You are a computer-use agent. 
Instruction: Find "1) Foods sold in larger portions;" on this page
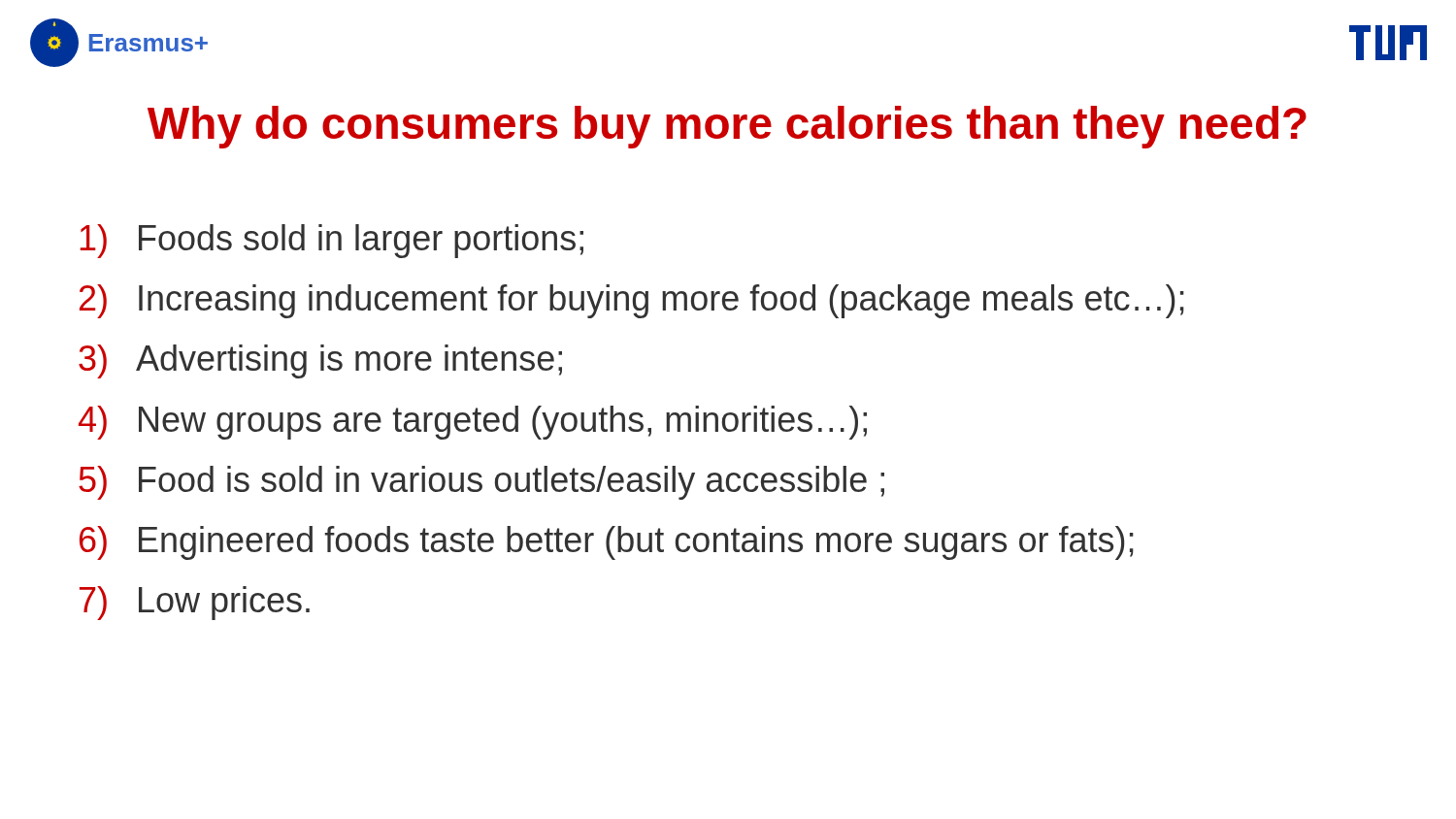click(x=332, y=239)
